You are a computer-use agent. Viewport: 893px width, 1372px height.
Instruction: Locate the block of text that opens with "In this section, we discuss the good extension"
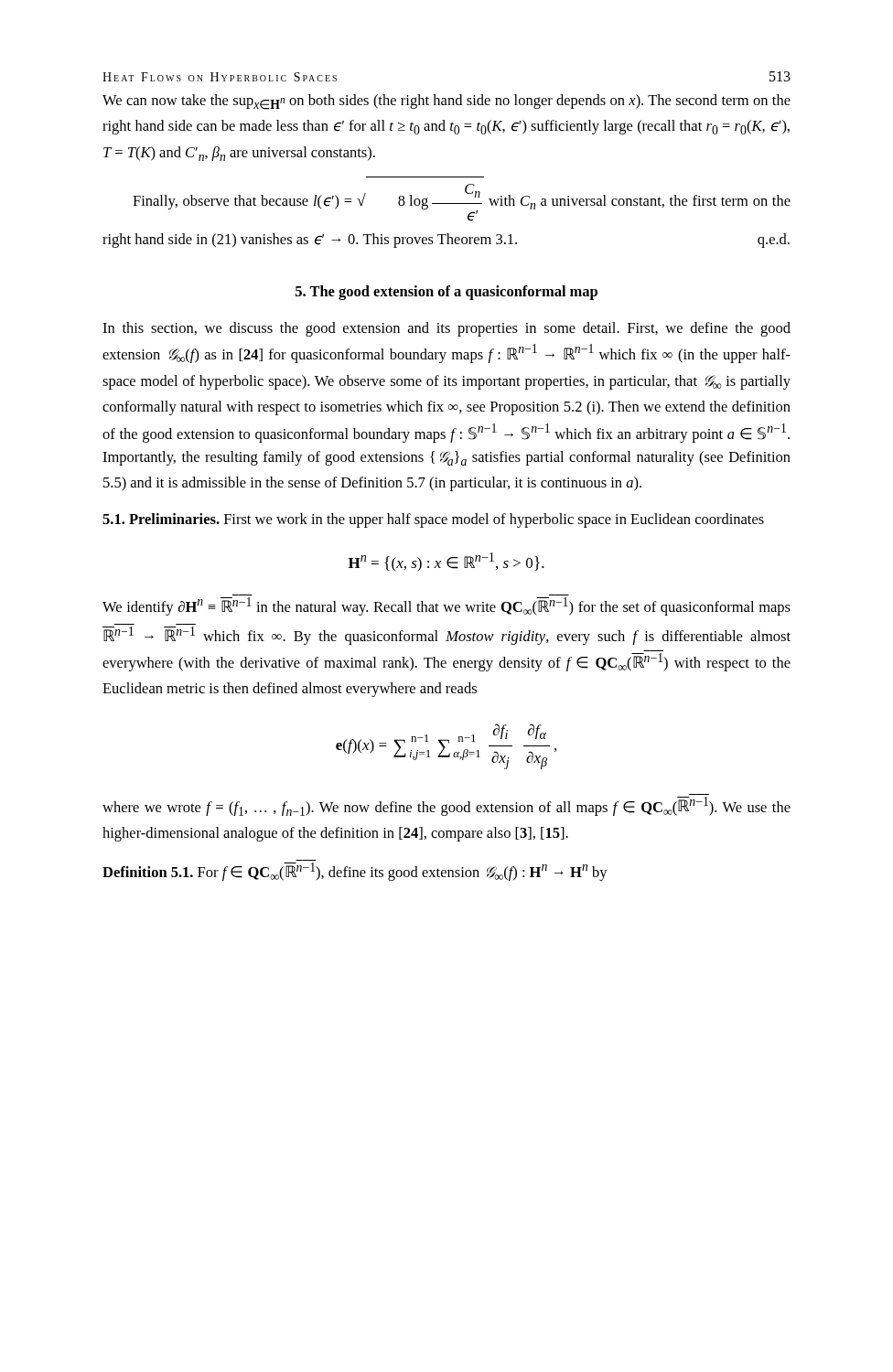click(x=446, y=406)
